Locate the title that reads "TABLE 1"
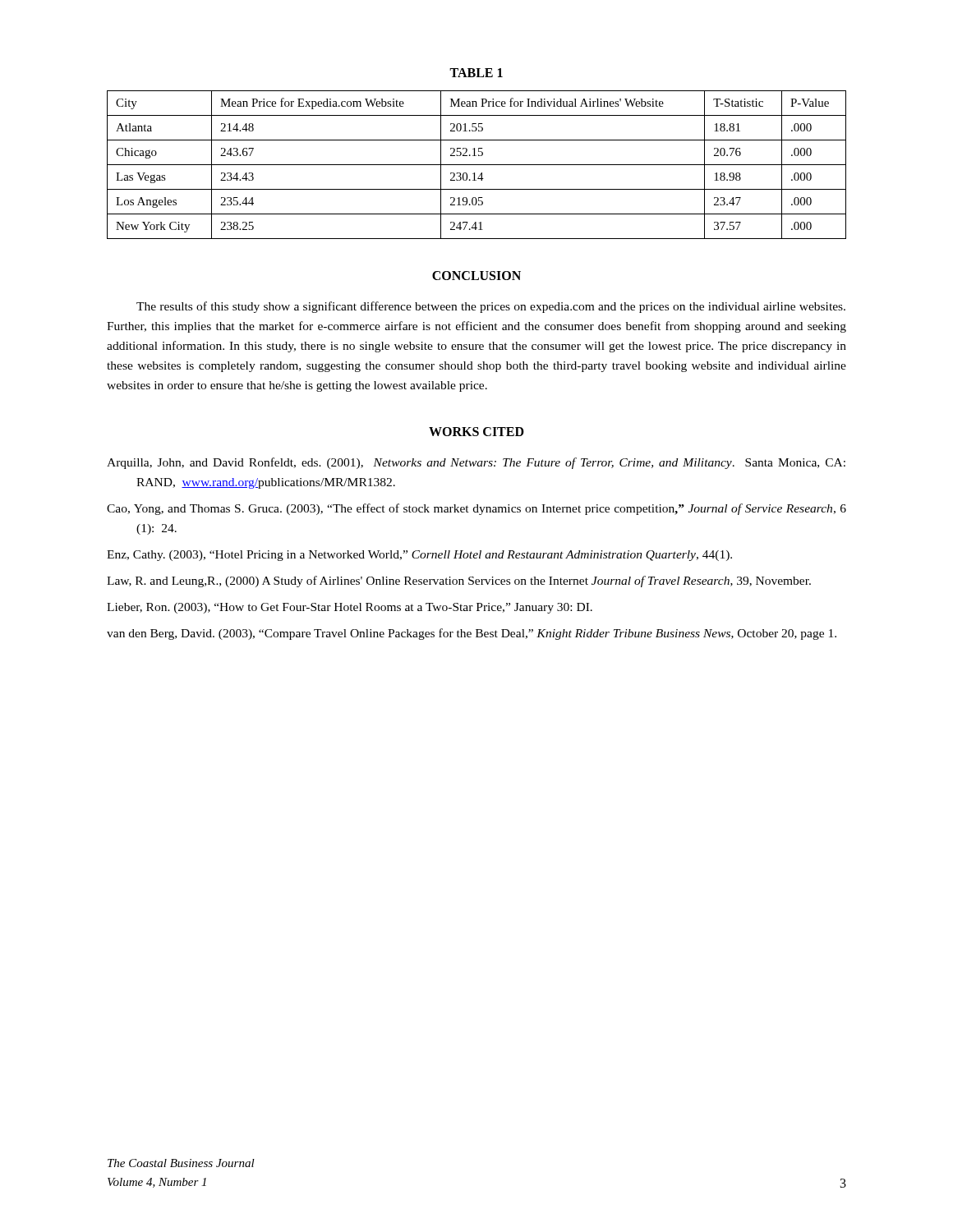This screenshot has height=1232, width=953. [476, 73]
